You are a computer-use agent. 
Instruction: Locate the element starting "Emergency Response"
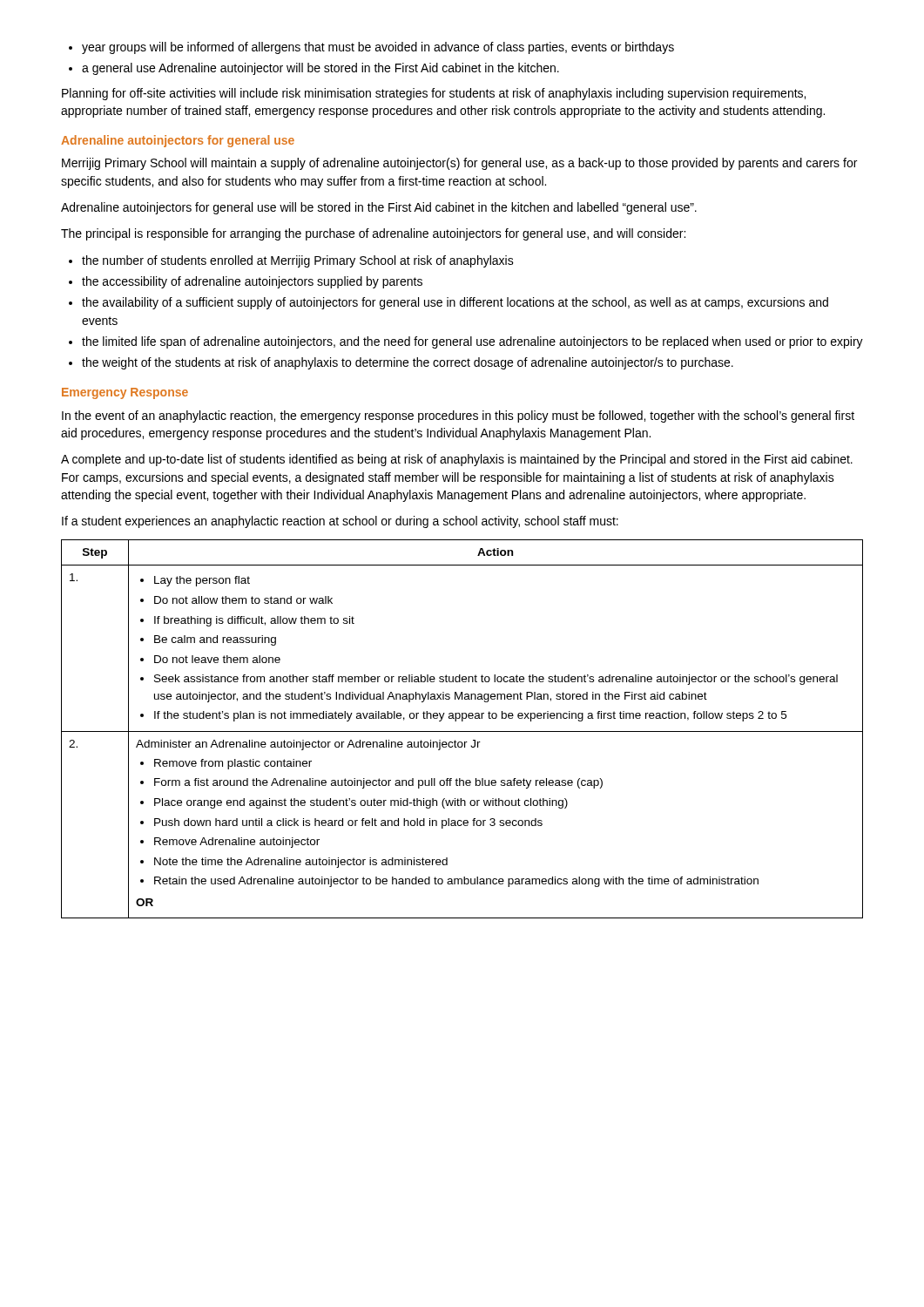tap(125, 393)
